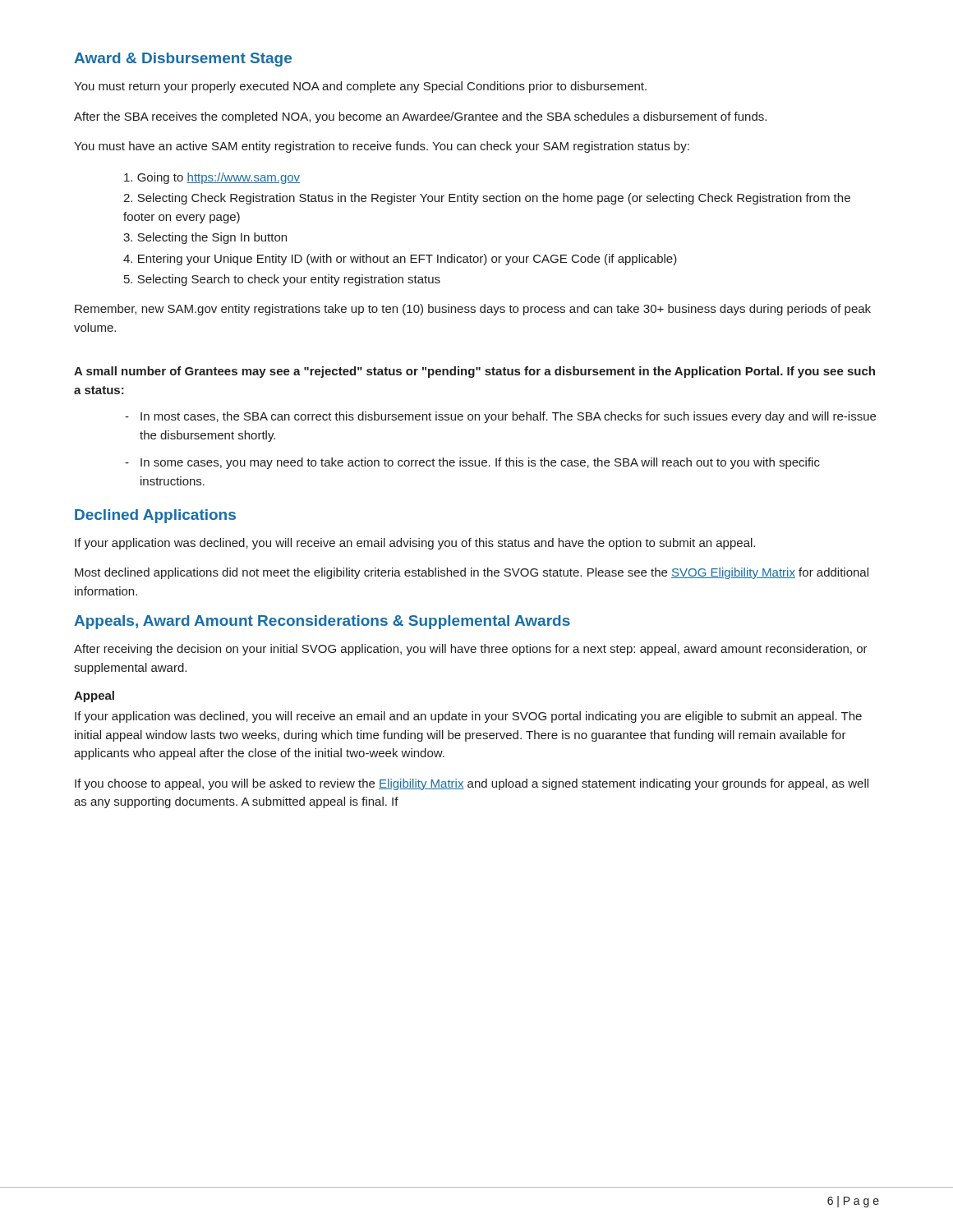The width and height of the screenshot is (953, 1232).
Task: Select the list item containing "In some cases, you may need to"
Action: click(480, 472)
